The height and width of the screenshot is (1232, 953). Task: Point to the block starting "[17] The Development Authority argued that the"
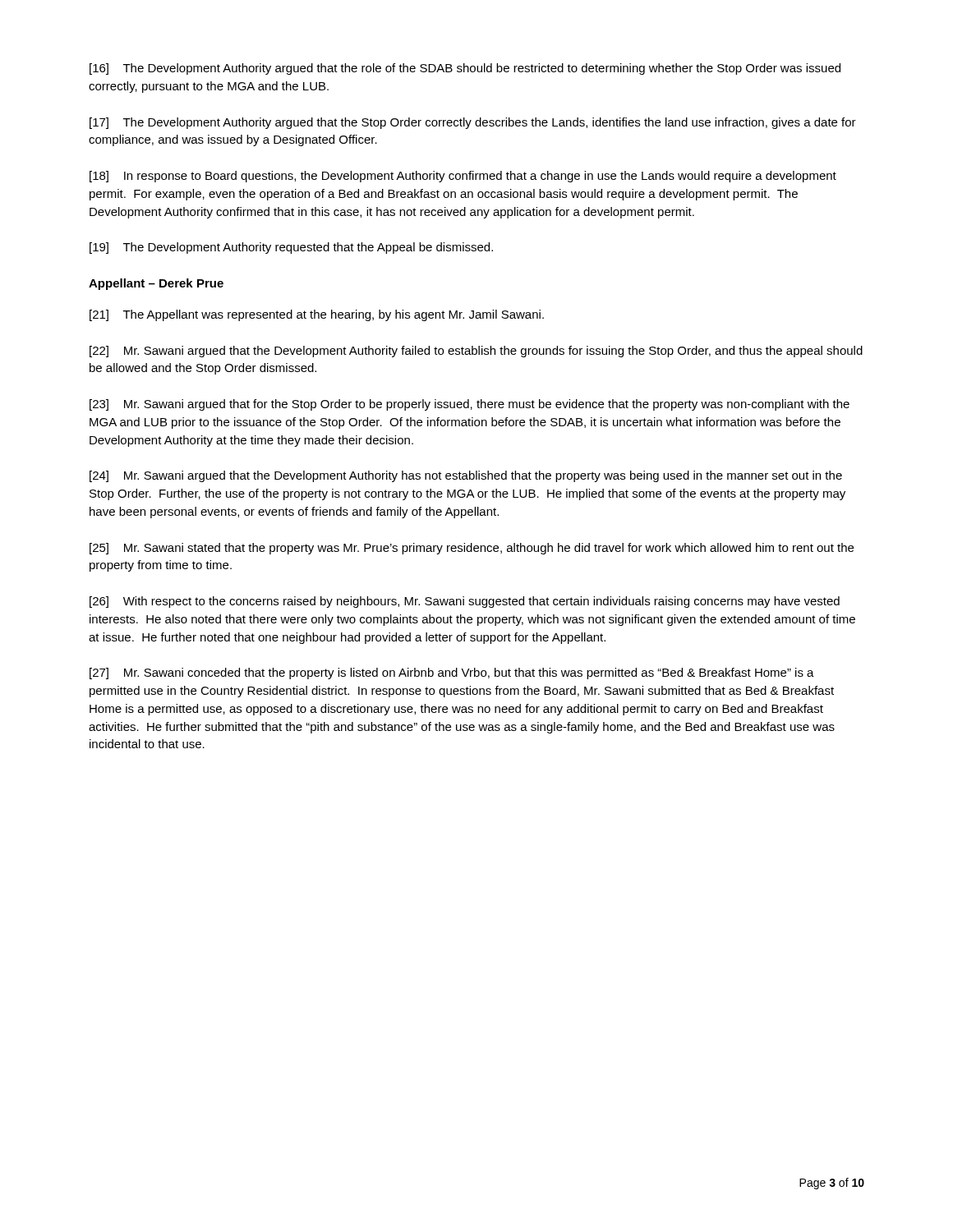pos(472,130)
